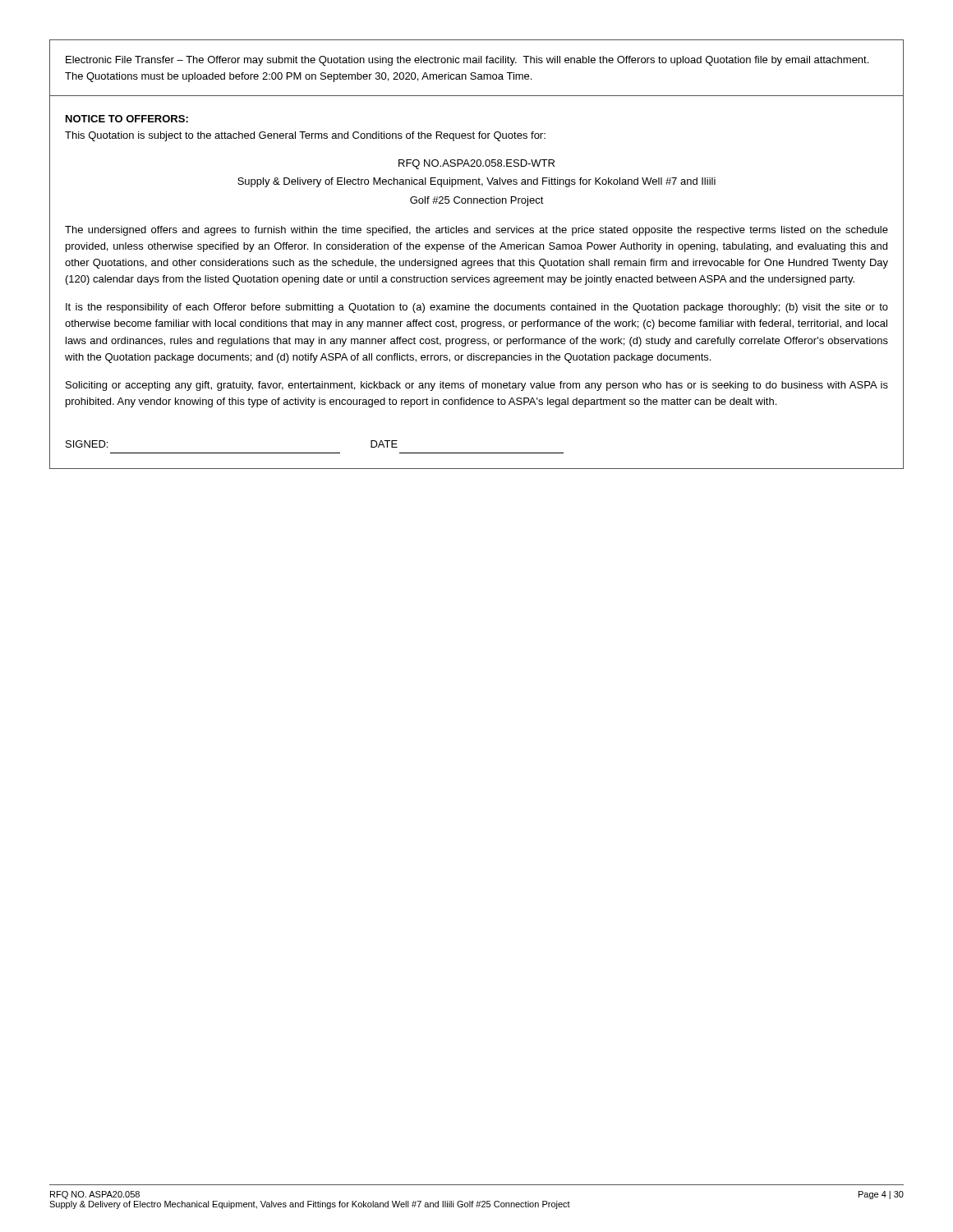
Task: Find the block starting "It is the responsibility of each Offeror before"
Action: click(x=476, y=332)
